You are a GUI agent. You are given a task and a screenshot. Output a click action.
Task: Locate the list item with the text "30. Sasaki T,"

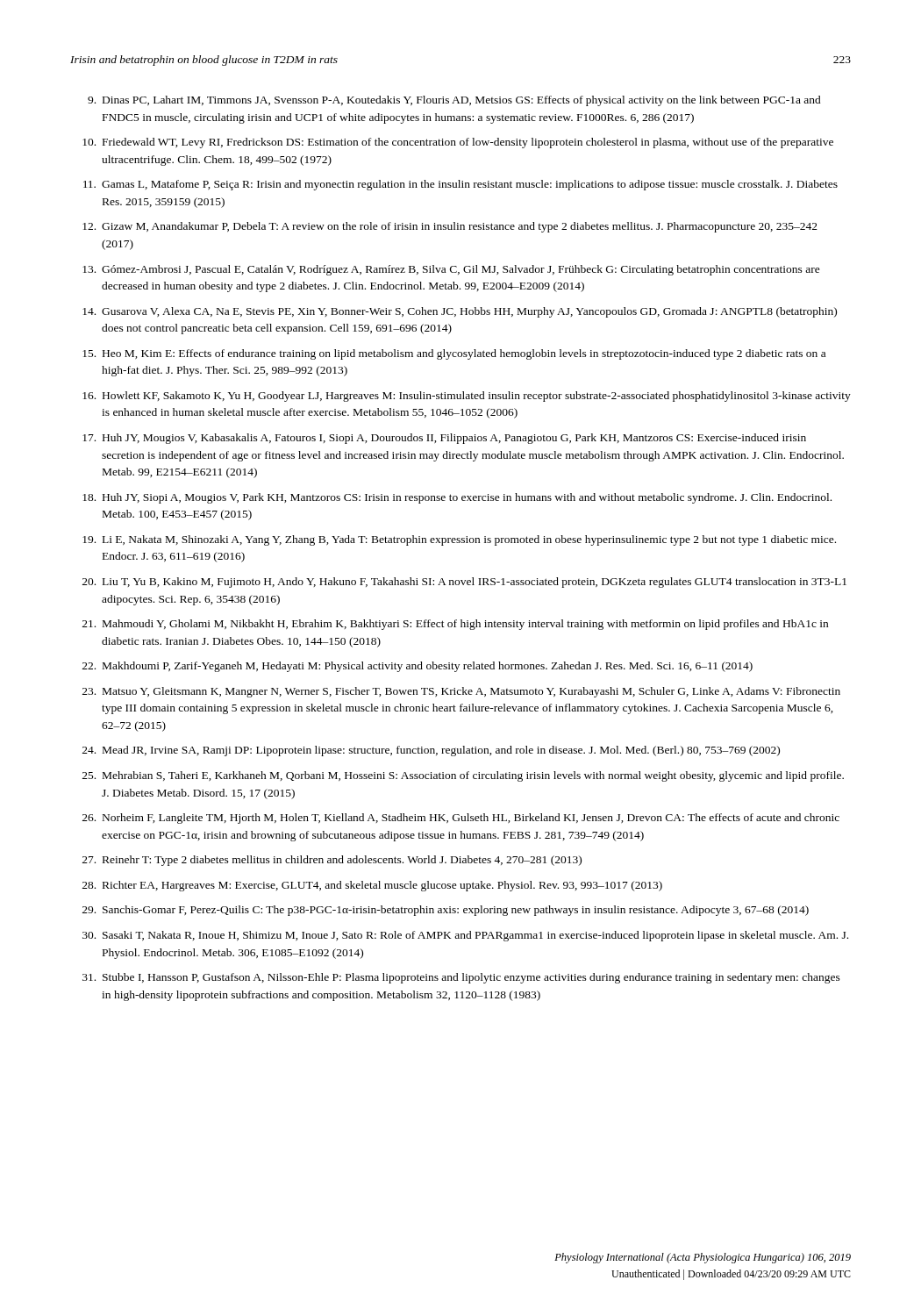(x=460, y=944)
